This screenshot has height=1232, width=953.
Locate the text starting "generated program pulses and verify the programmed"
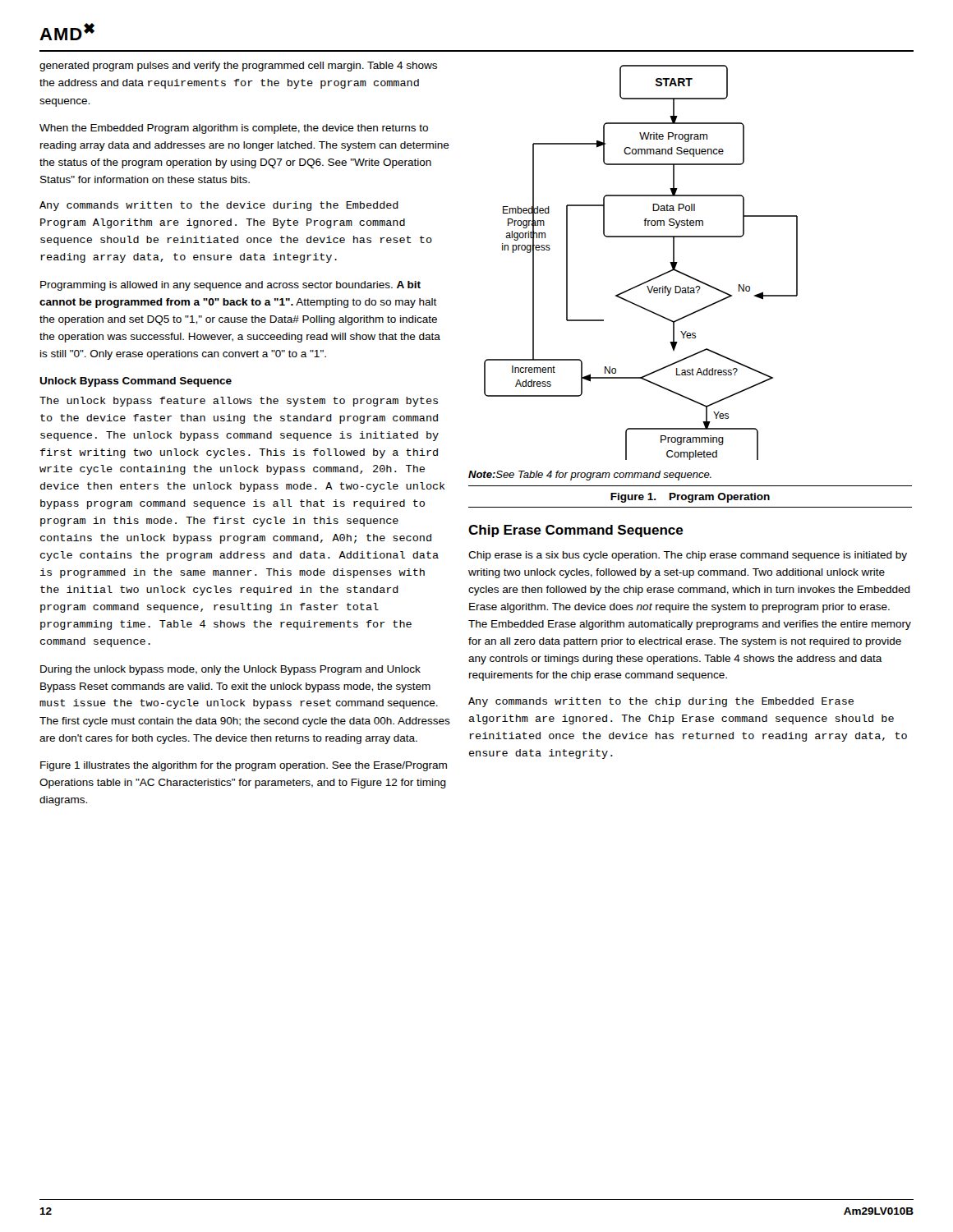(238, 83)
